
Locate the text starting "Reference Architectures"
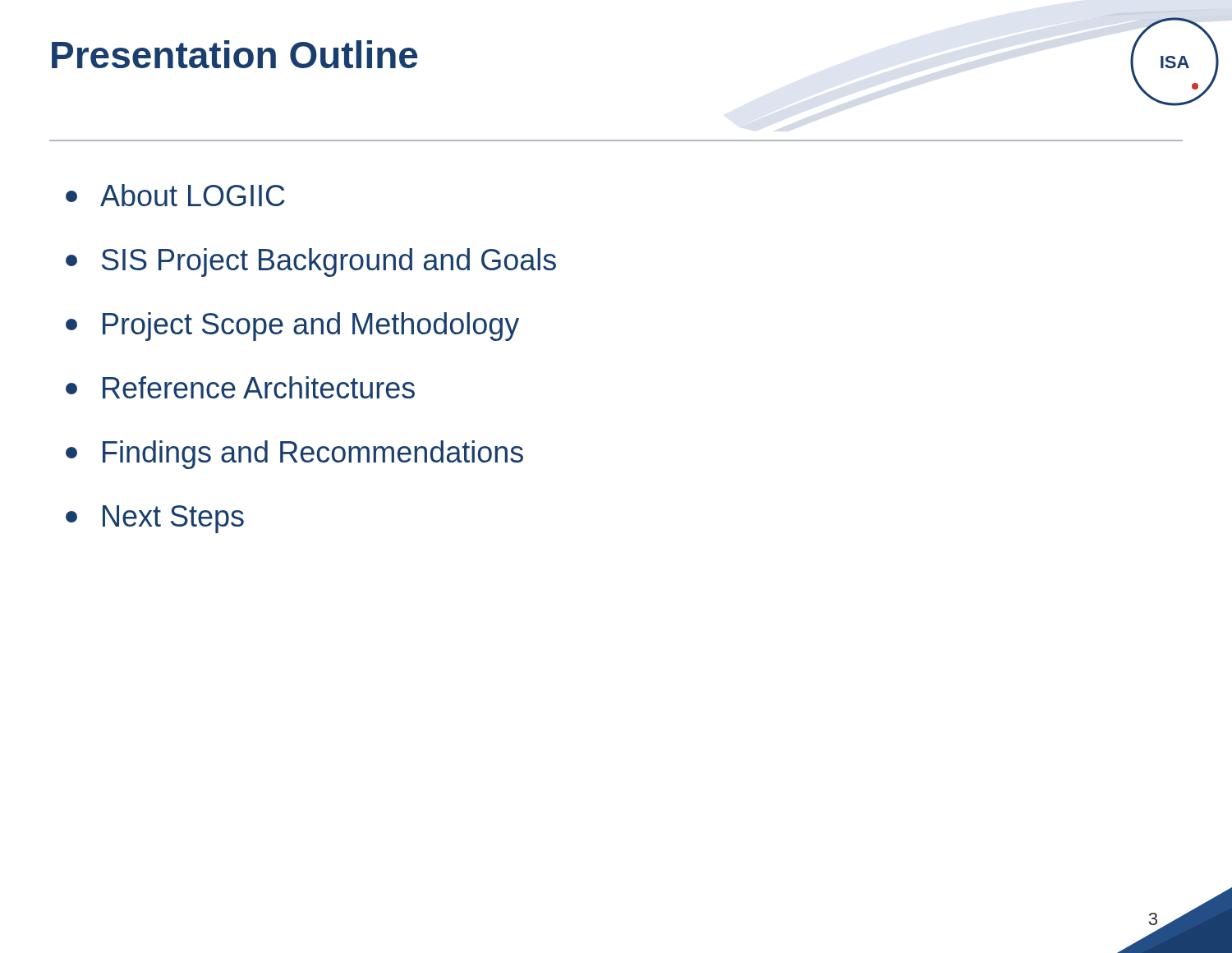(x=241, y=389)
